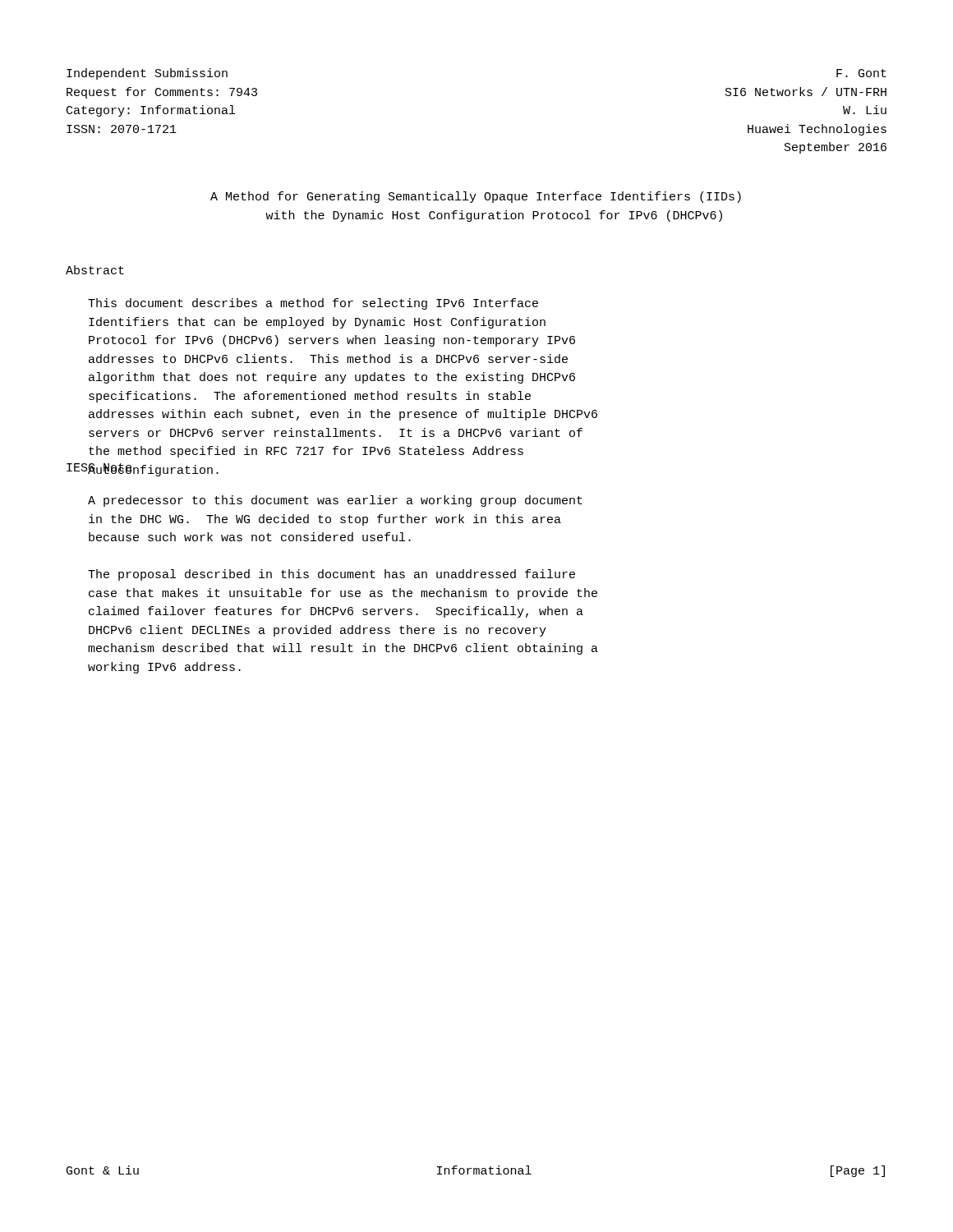The width and height of the screenshot is (953, 1232).
Task: Find the title that reads "A Method for Generating Semantically Opaque Interface"
Action: 476,207
